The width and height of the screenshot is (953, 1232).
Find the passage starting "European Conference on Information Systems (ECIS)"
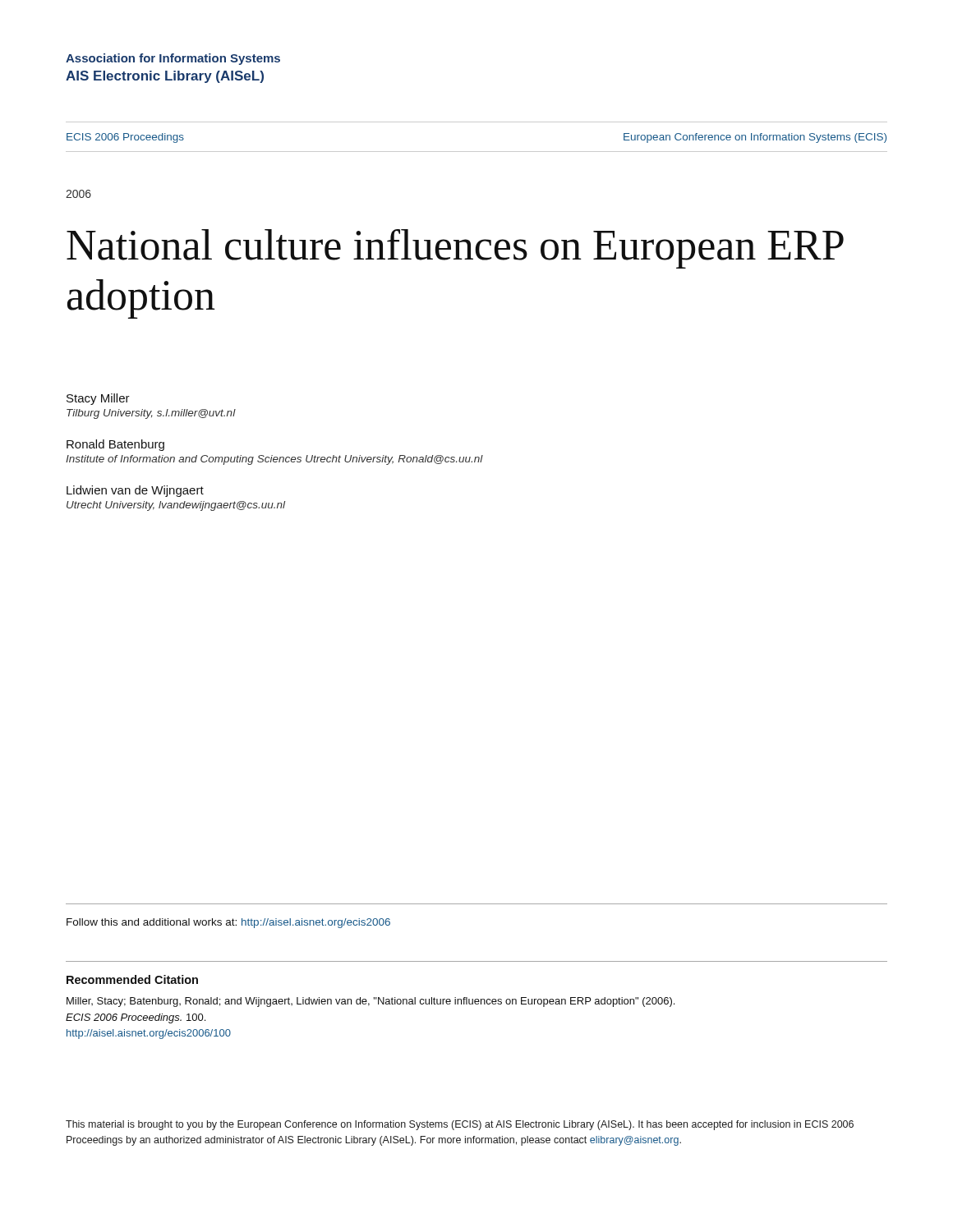tap(755, 137)
